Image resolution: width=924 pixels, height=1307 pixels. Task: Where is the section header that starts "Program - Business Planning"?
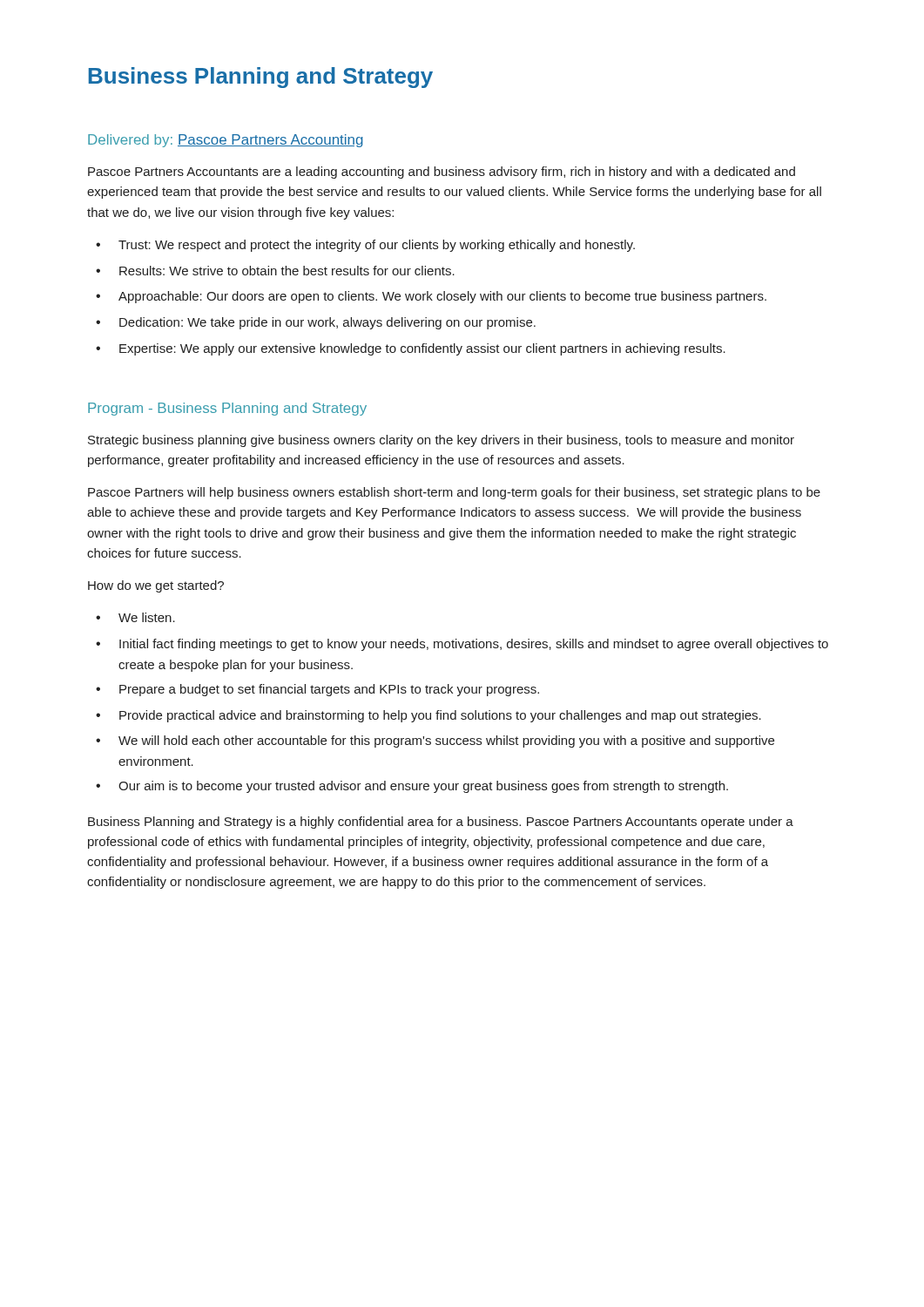tap(227, 408)
